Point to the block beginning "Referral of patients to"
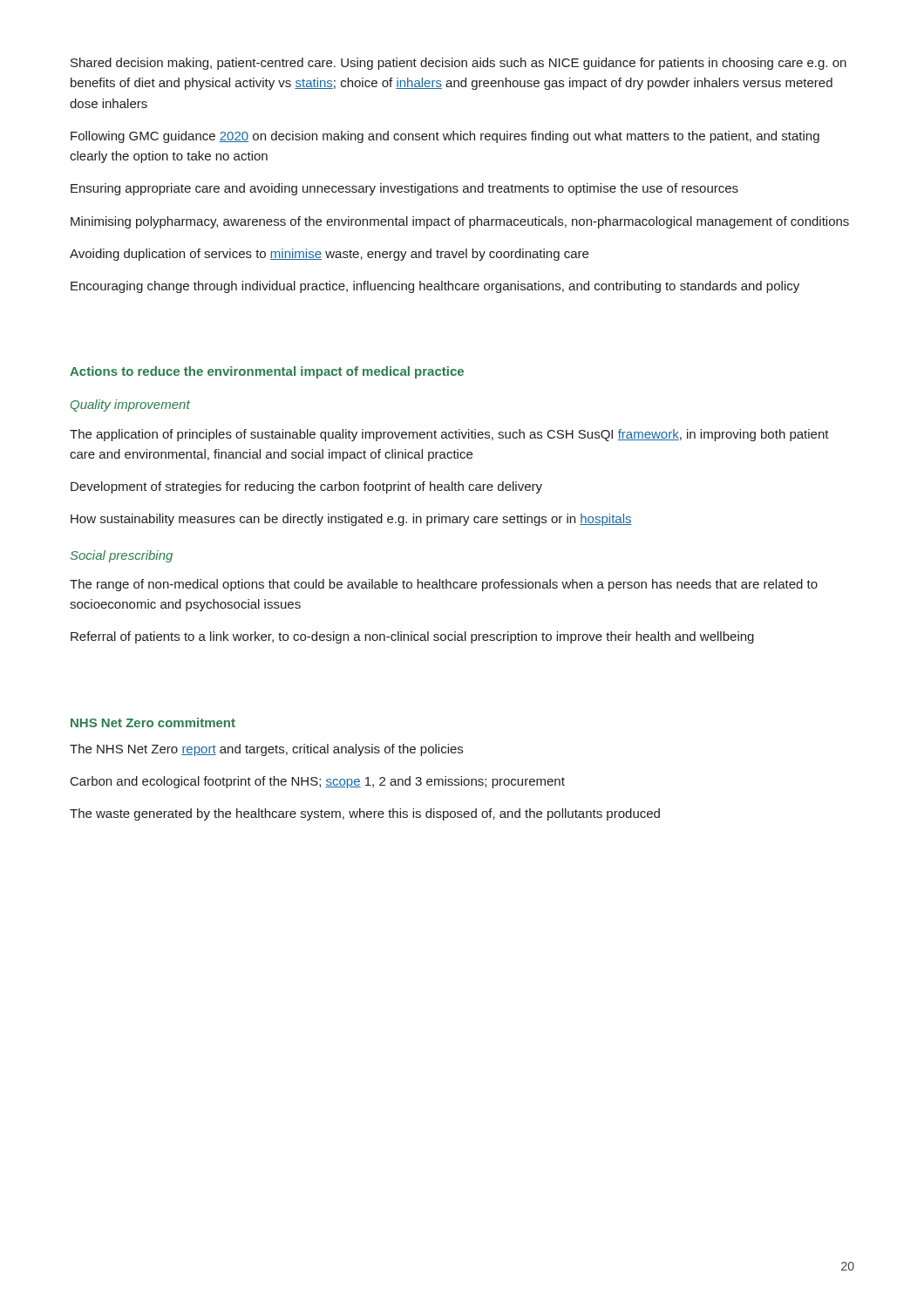This screenshot has width=924, height=1308. coord(412,636)
